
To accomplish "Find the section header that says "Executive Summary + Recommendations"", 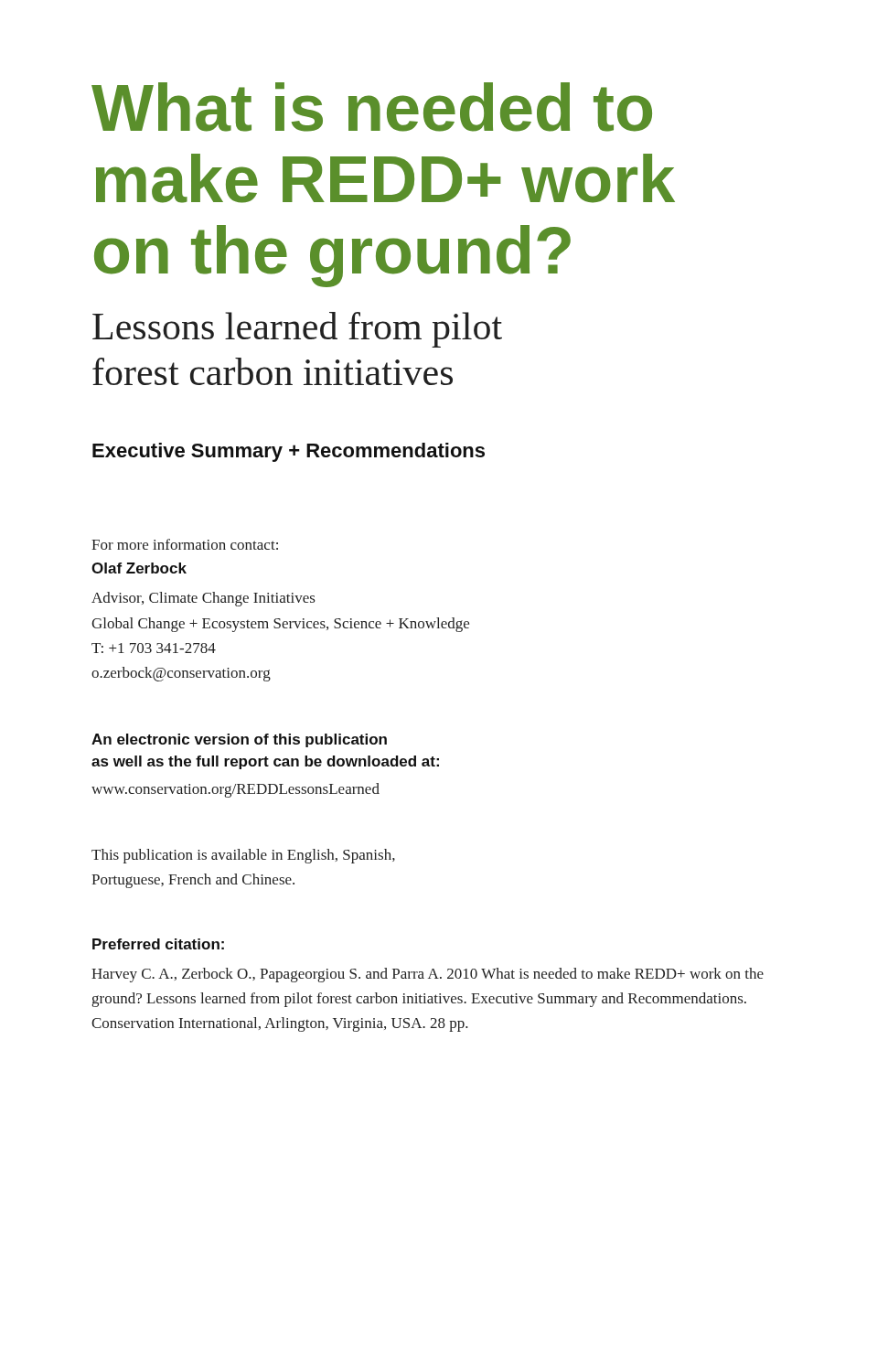I will point(444,451).
